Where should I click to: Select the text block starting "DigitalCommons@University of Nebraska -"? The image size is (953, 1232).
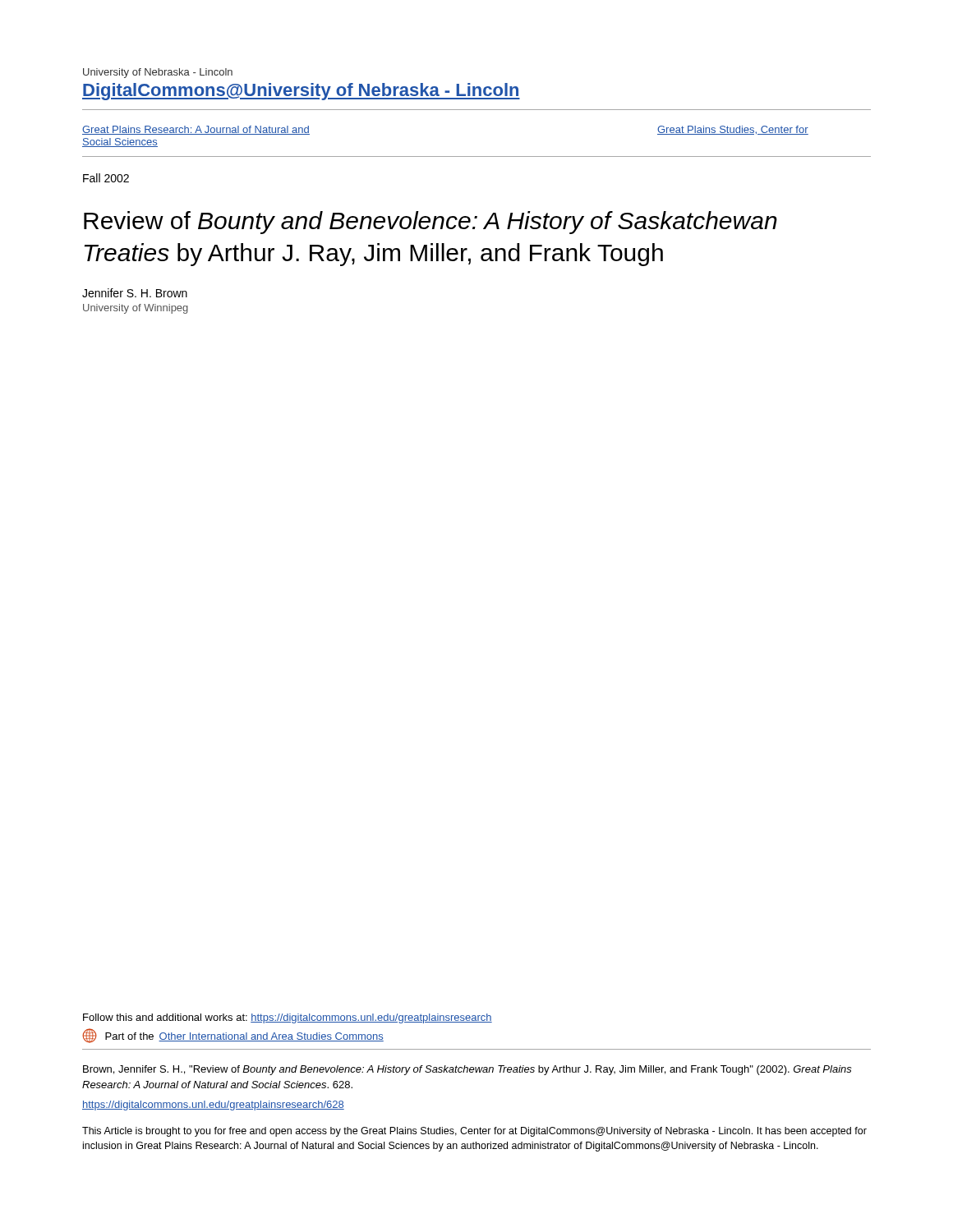301,90
